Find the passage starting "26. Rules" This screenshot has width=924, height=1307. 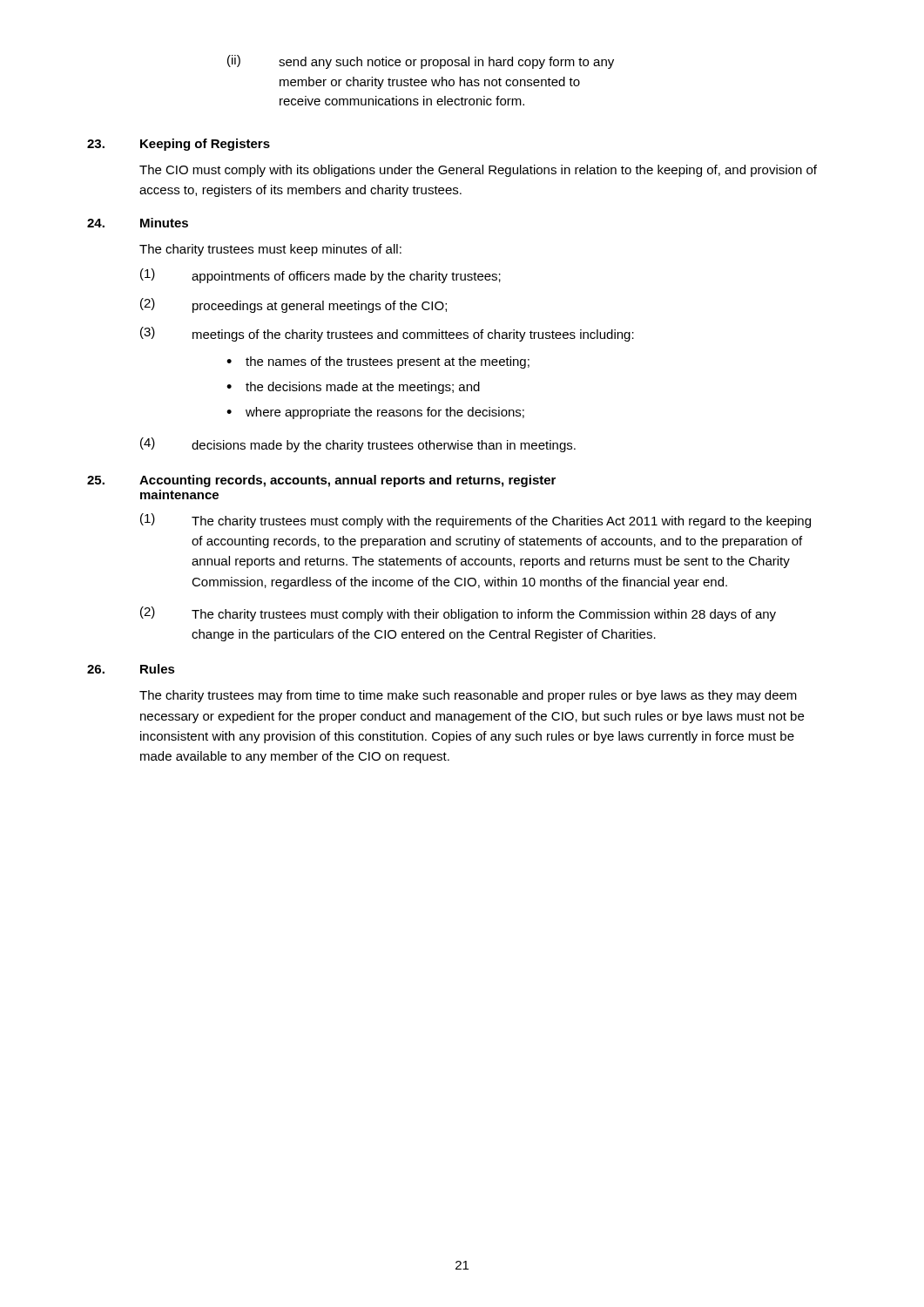(131, 669)
